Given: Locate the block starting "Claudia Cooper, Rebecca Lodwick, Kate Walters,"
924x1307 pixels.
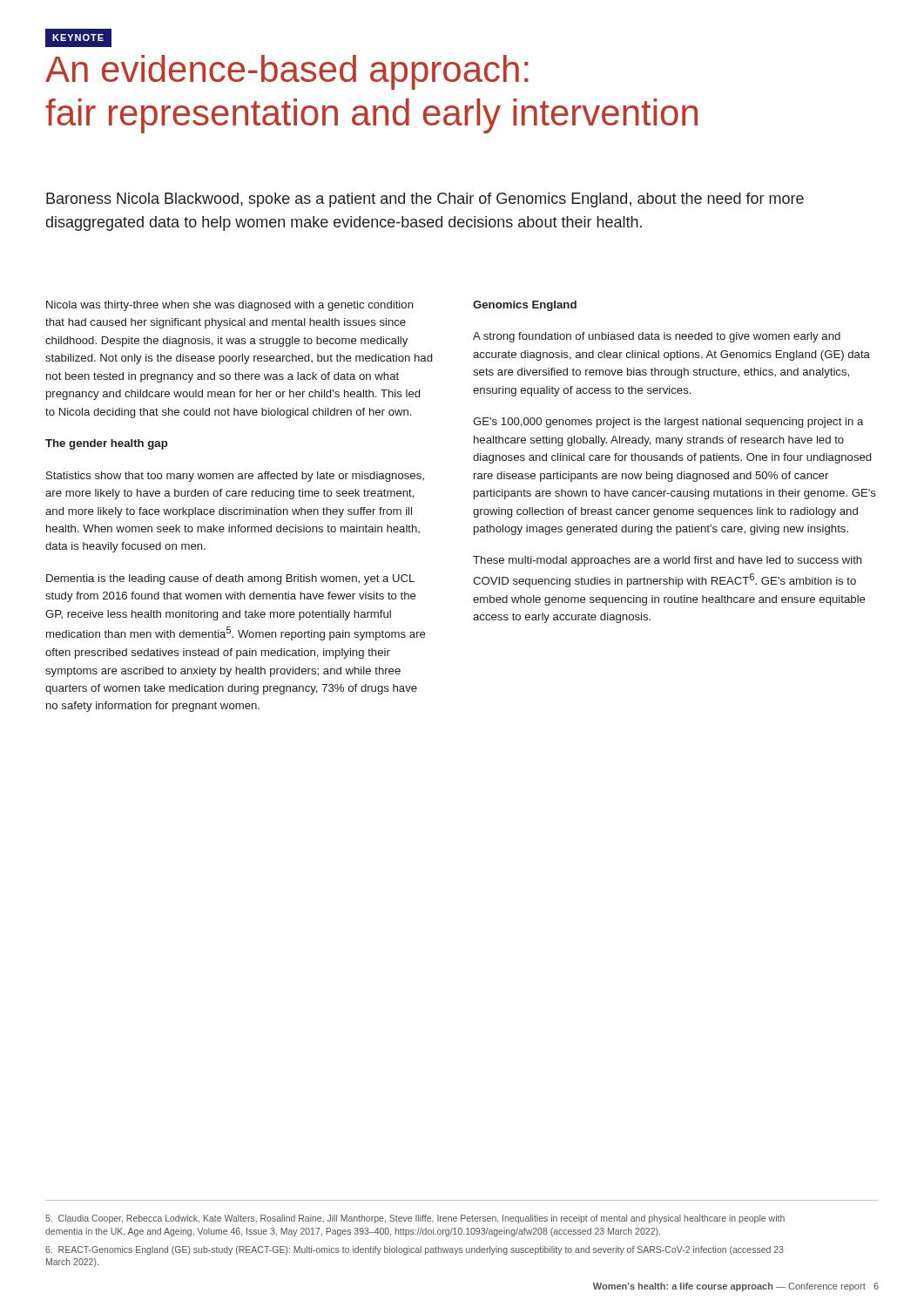Looking at the screenshot, I should [x=420, y=1225].
